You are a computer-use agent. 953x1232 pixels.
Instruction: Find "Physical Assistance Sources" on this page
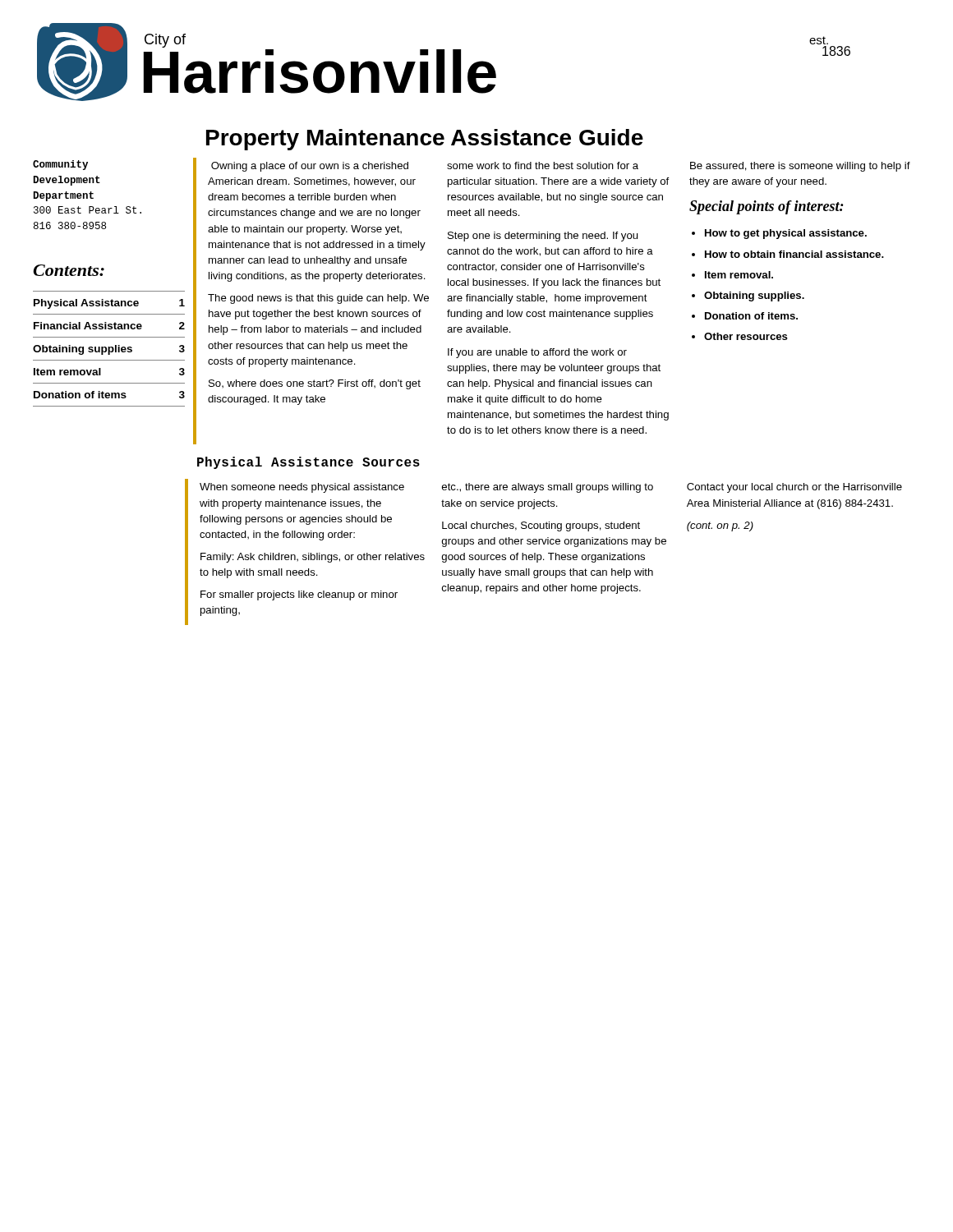(x=308, y=464)
